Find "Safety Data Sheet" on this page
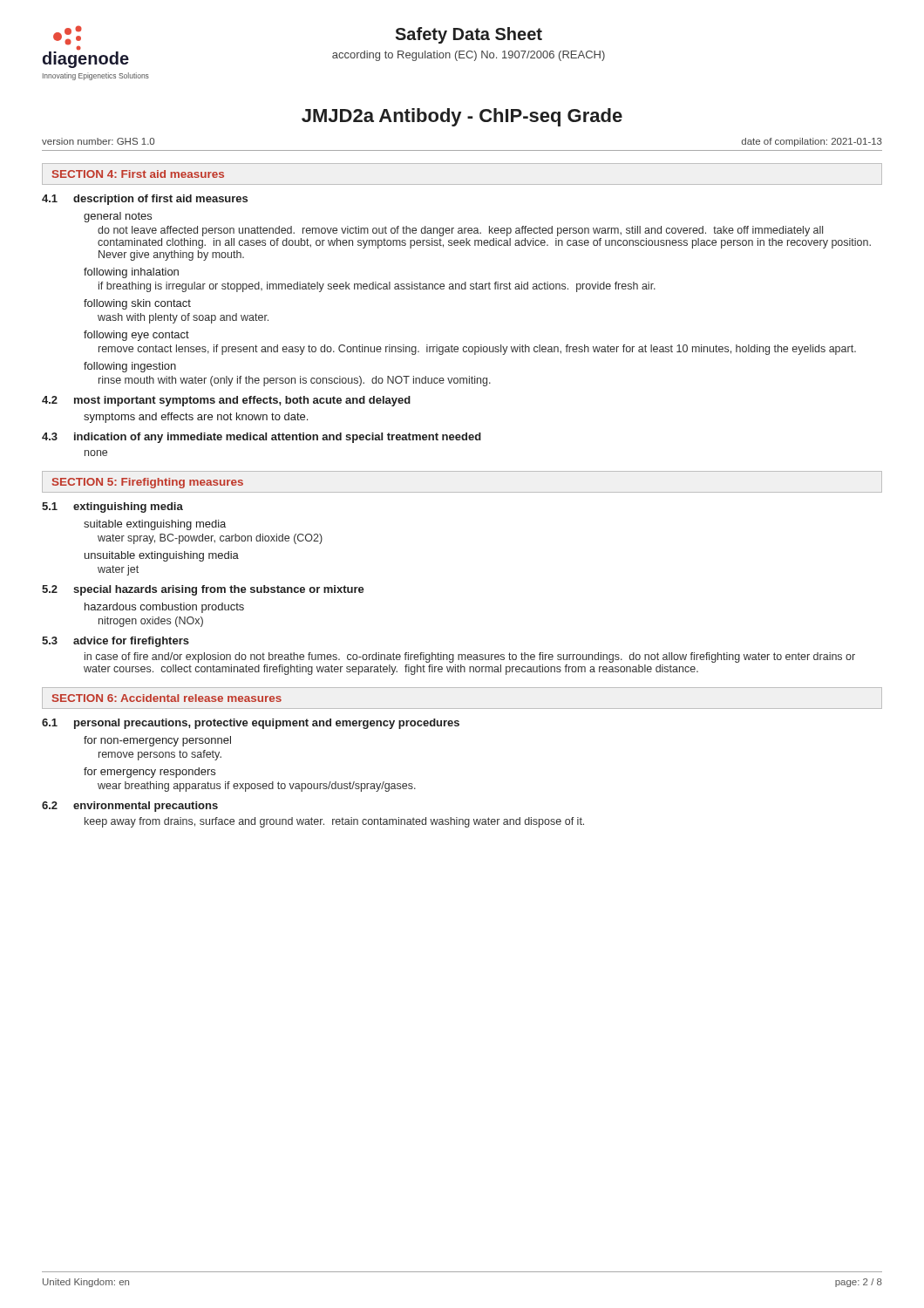Image resolution: width=924 pixels, height=1308 pixels. [x=469, y=34]
